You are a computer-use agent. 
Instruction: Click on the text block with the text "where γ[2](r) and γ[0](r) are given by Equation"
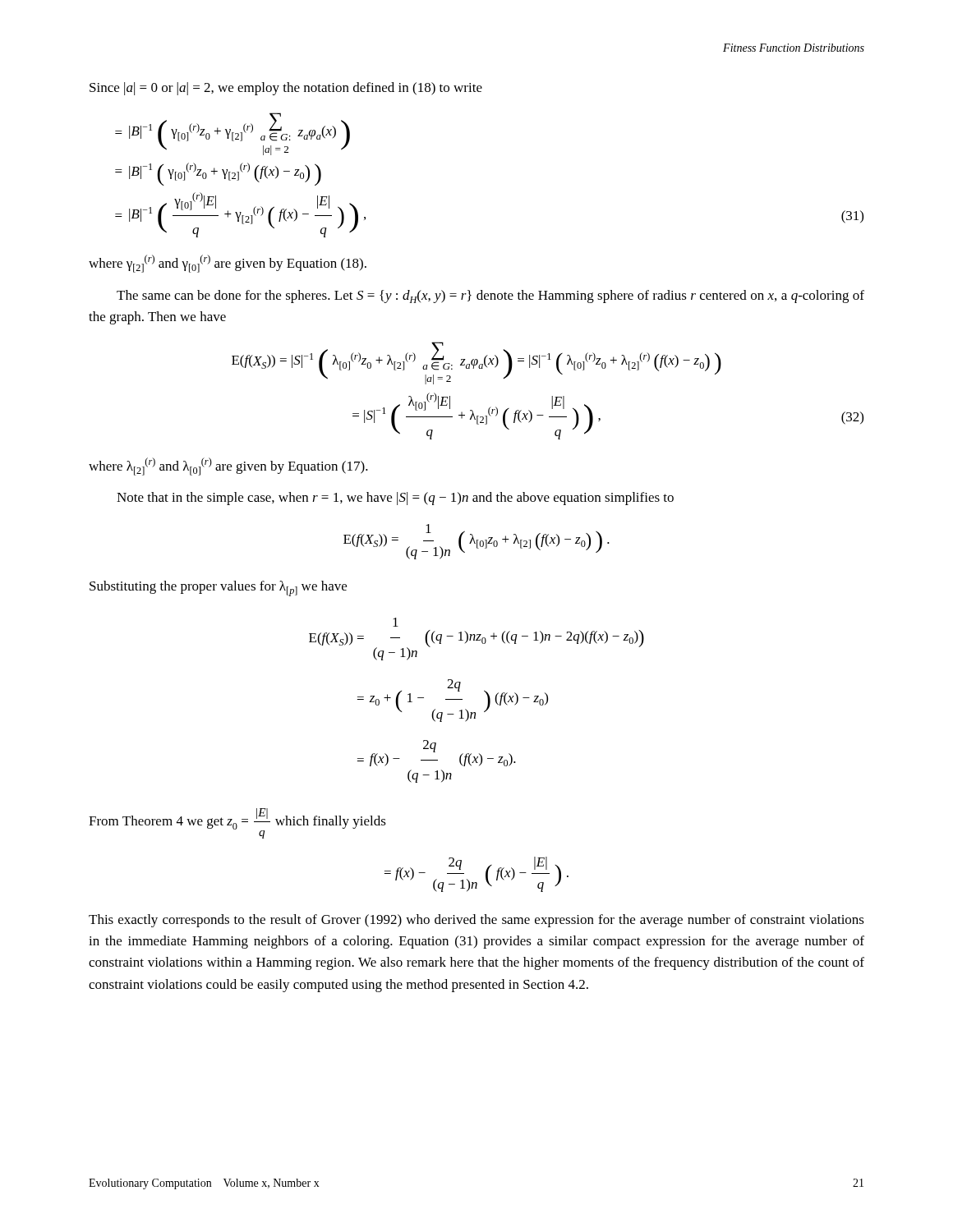476,291
